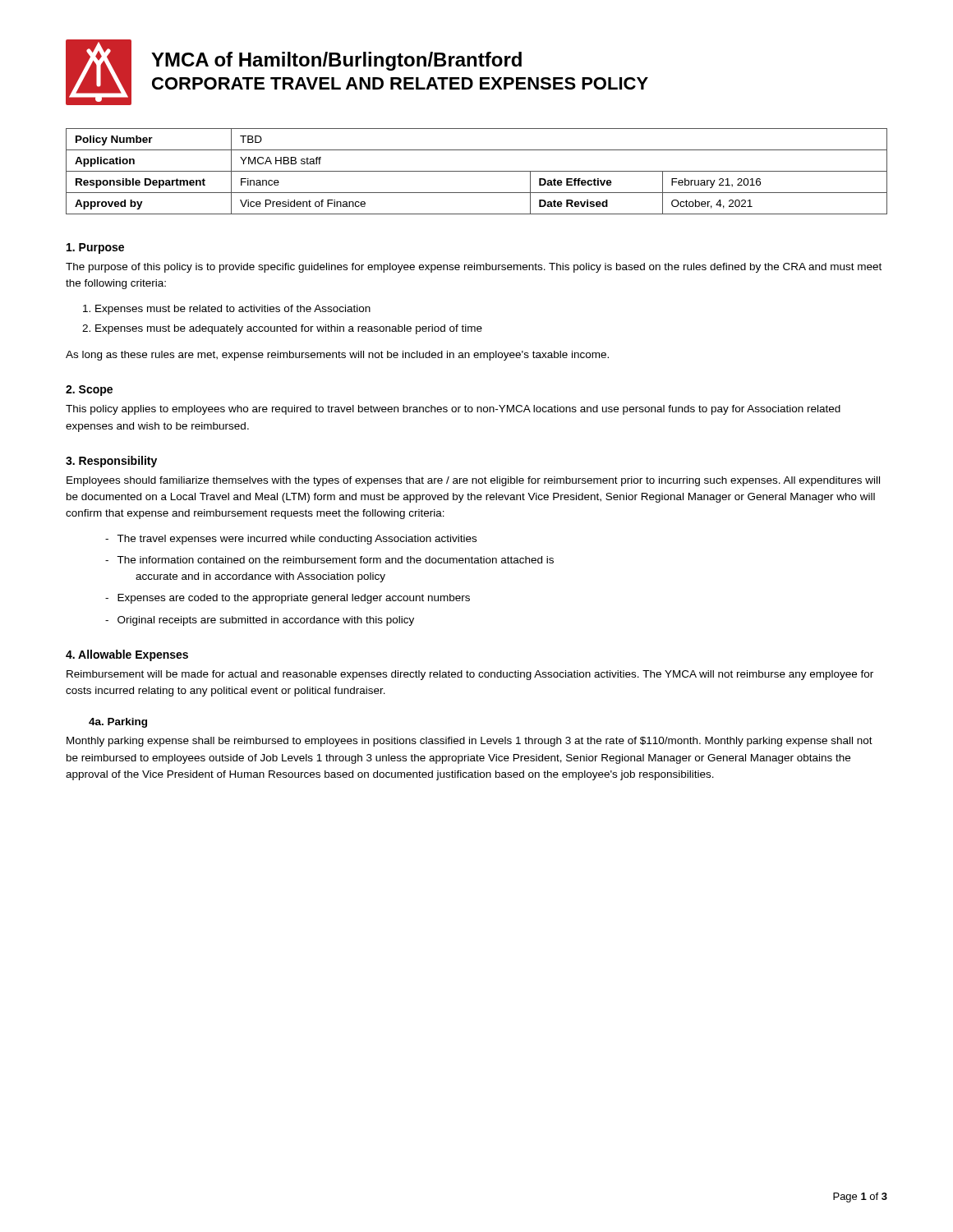Click on the block starting "Monthly parking expense shall be"
The image size is (953, 1232).
click(469, 757)
